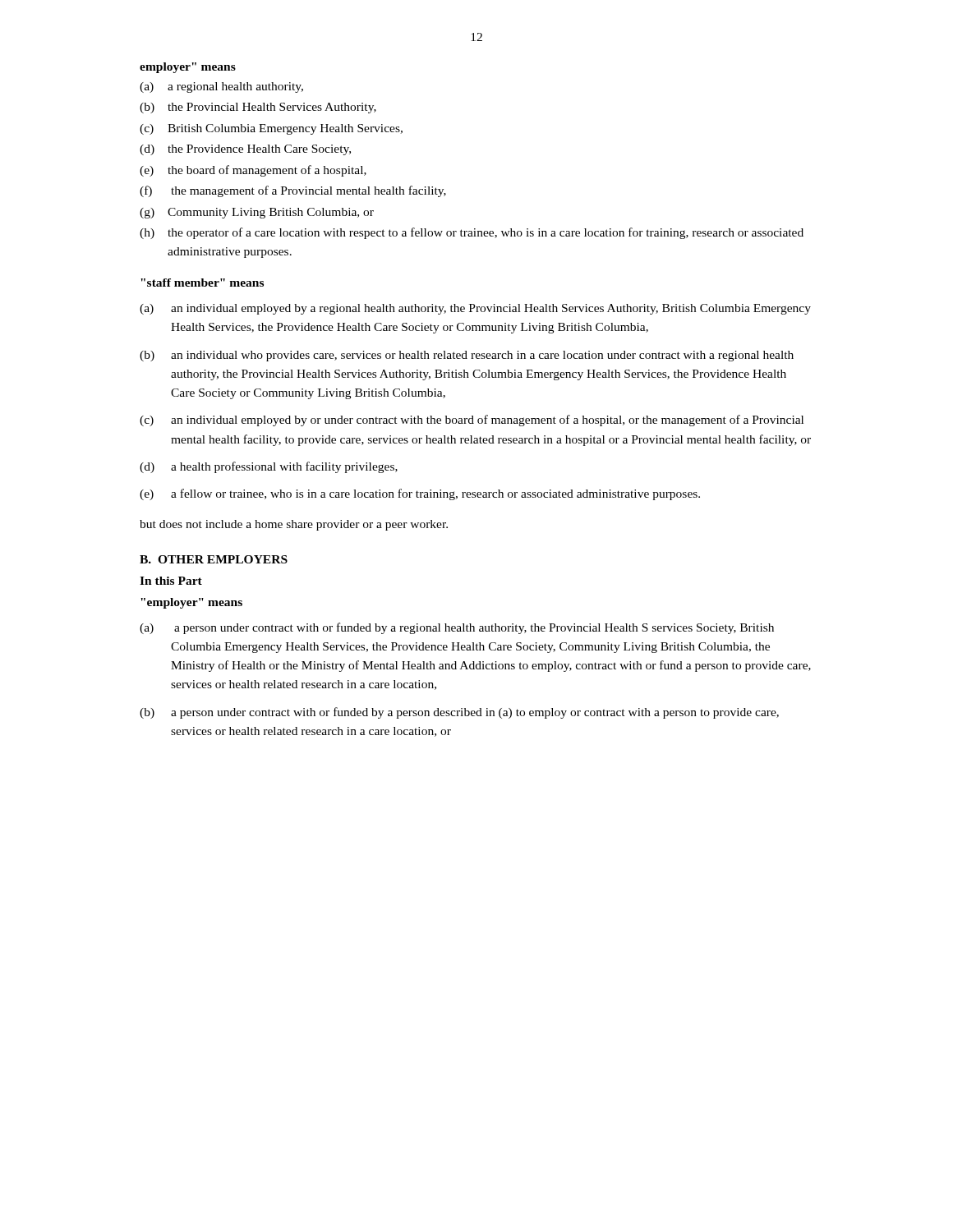Find the list item that reads "(b) a person"

(x=476, y=721)
